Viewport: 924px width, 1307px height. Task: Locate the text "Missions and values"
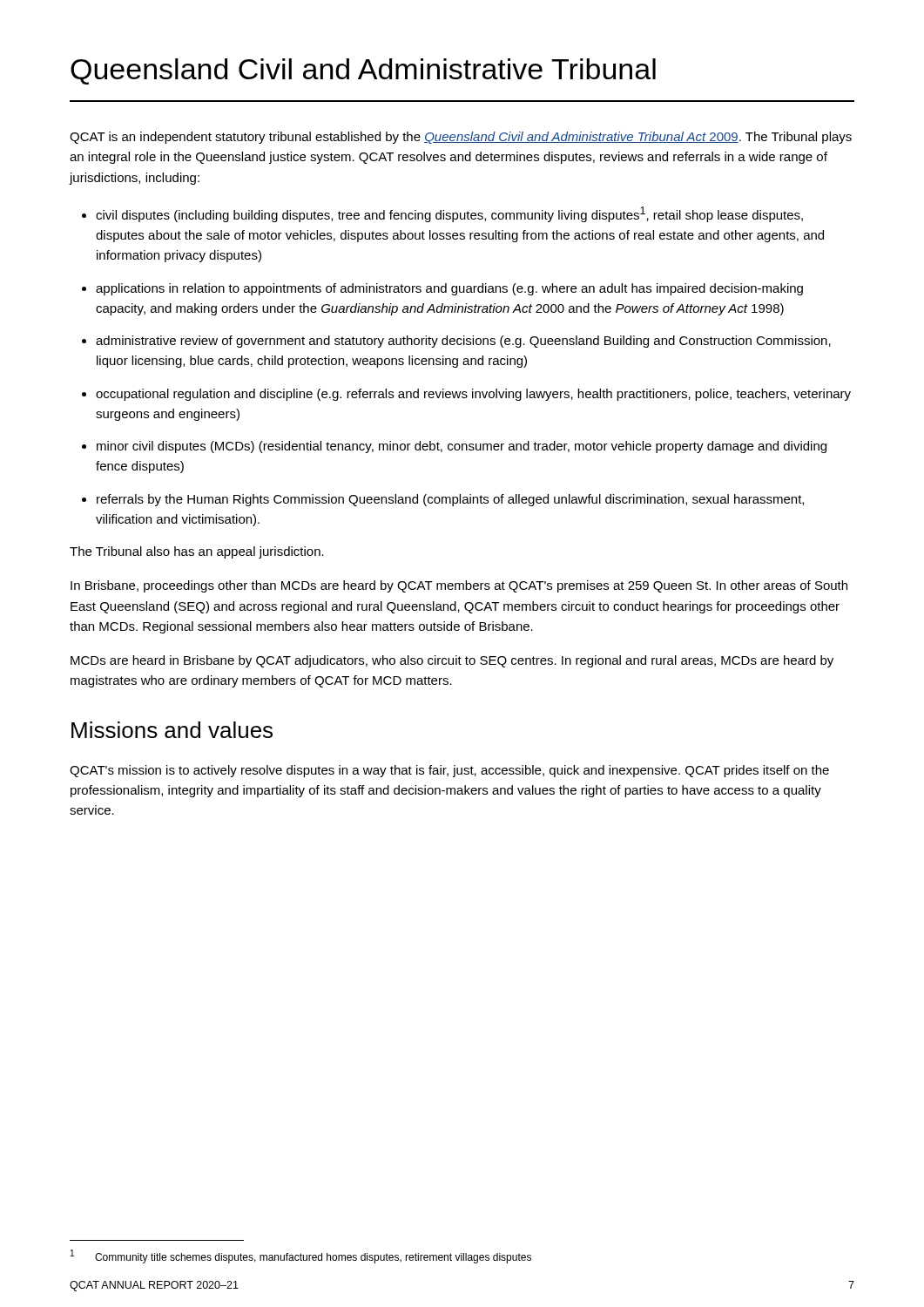[x=172, y=730]
